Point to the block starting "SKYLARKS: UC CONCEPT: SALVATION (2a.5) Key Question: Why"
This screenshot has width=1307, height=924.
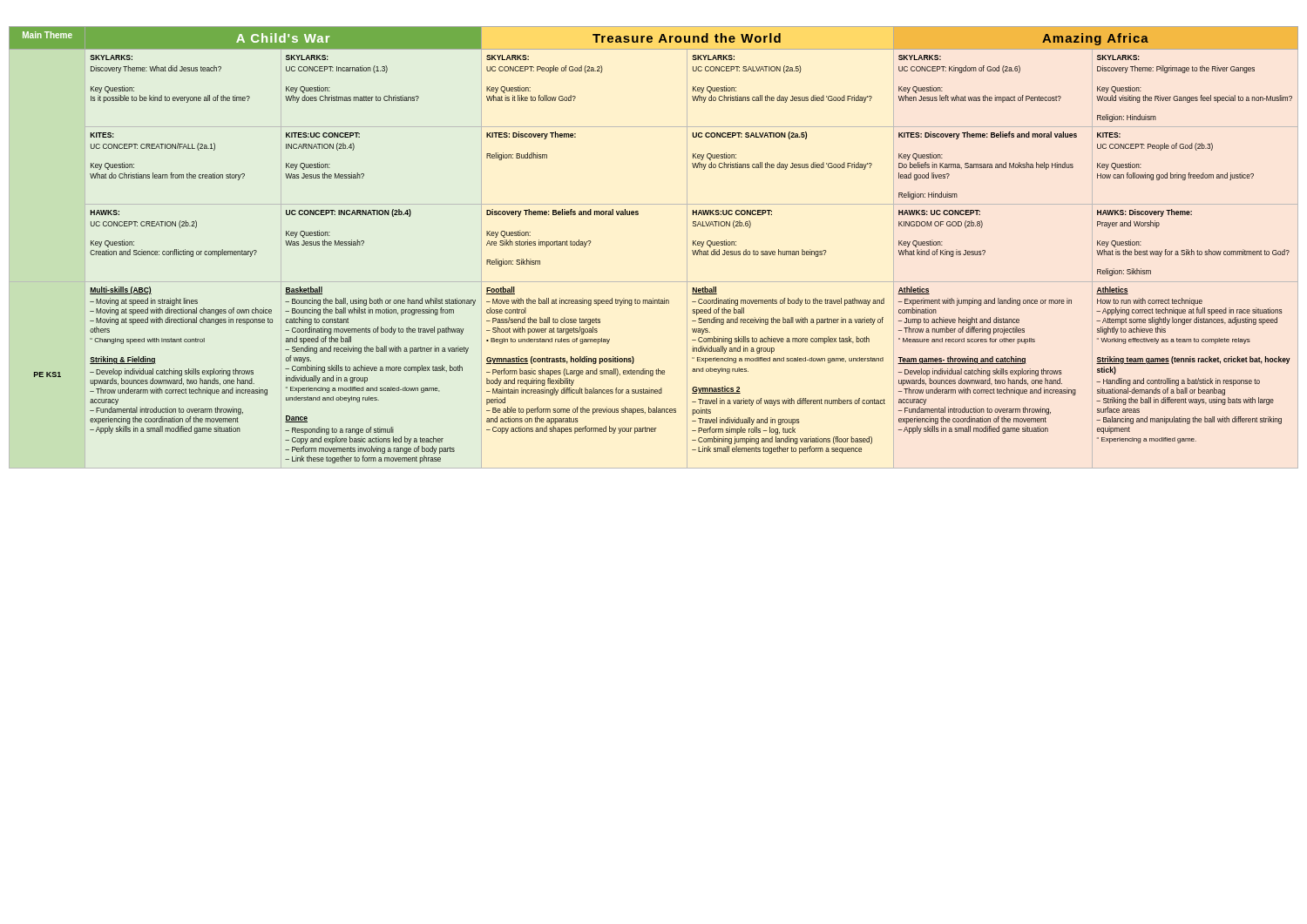click(790, 78)
